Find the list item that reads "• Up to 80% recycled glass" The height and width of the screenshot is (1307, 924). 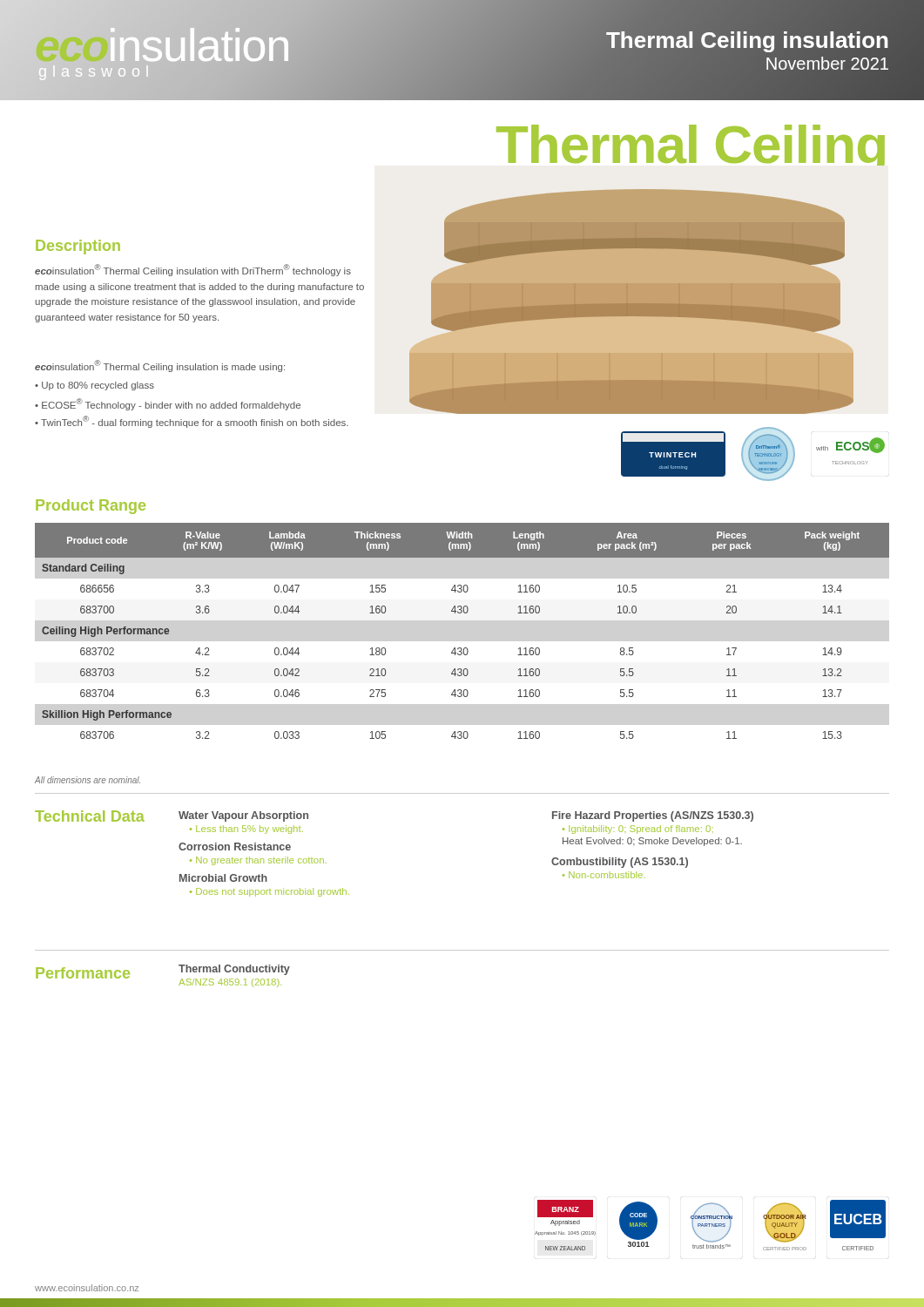point(94,385)
